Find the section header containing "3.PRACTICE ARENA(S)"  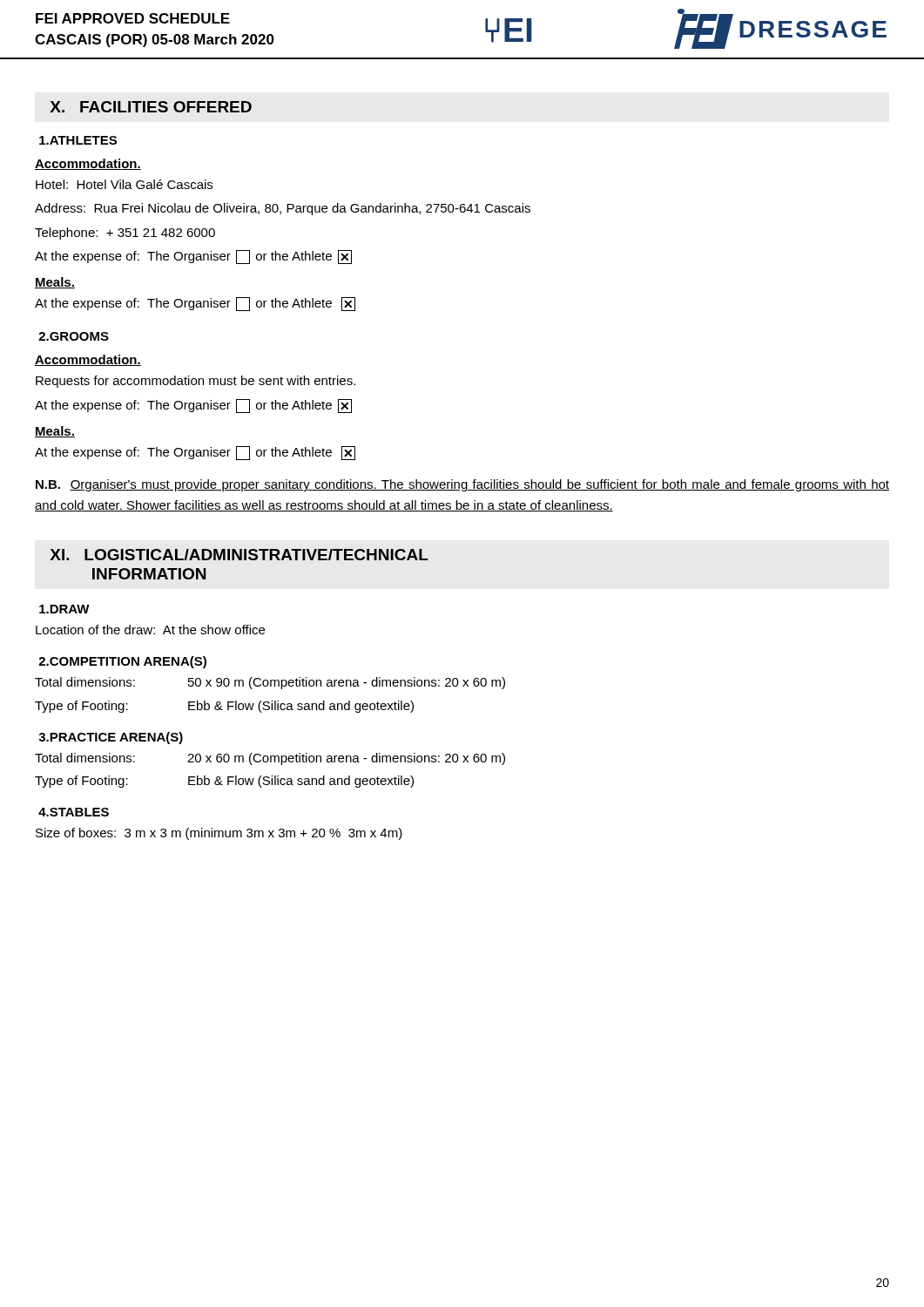coord(111,738)
